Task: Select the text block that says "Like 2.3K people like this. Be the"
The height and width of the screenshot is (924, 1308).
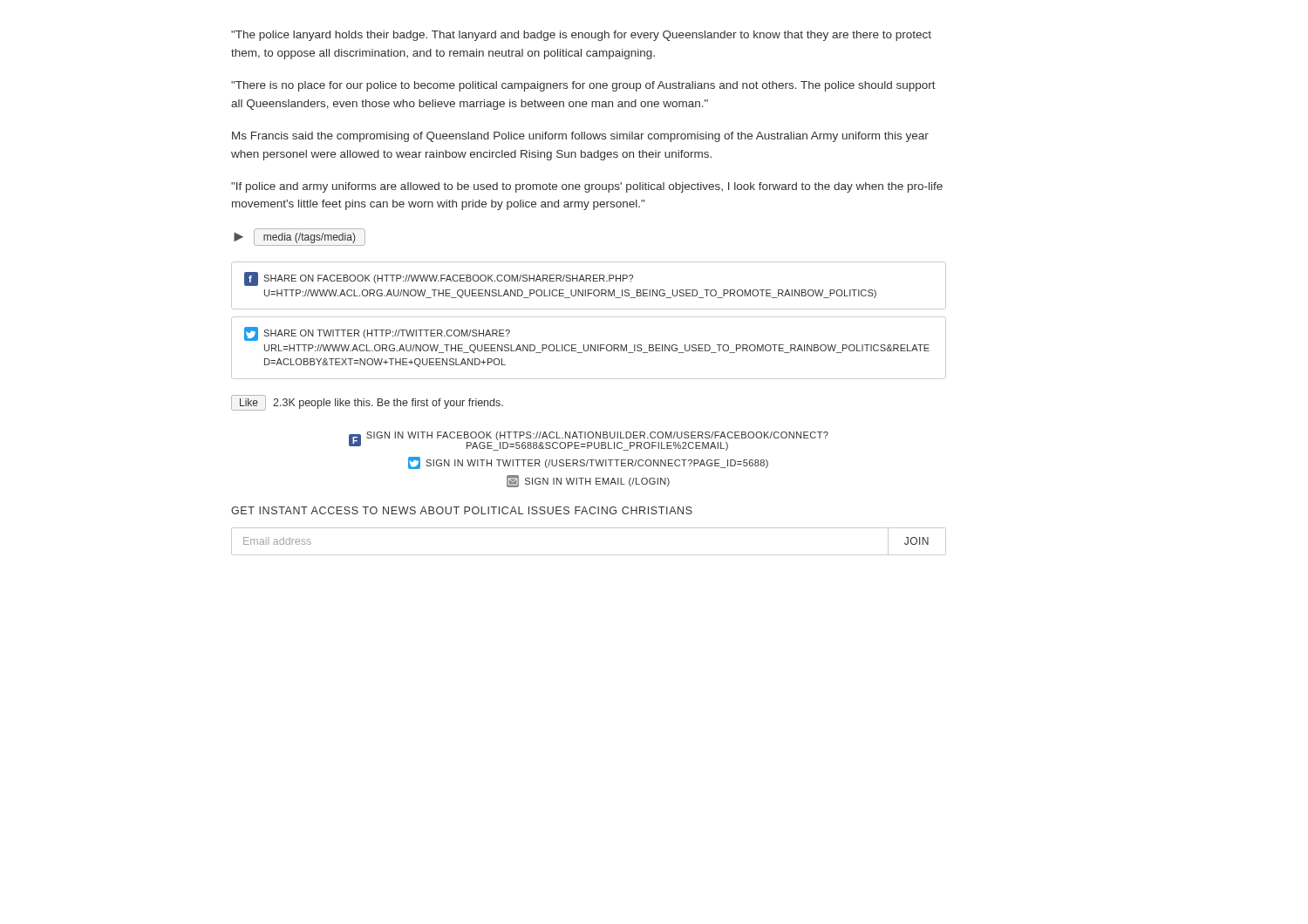Action: click(367, 403)
